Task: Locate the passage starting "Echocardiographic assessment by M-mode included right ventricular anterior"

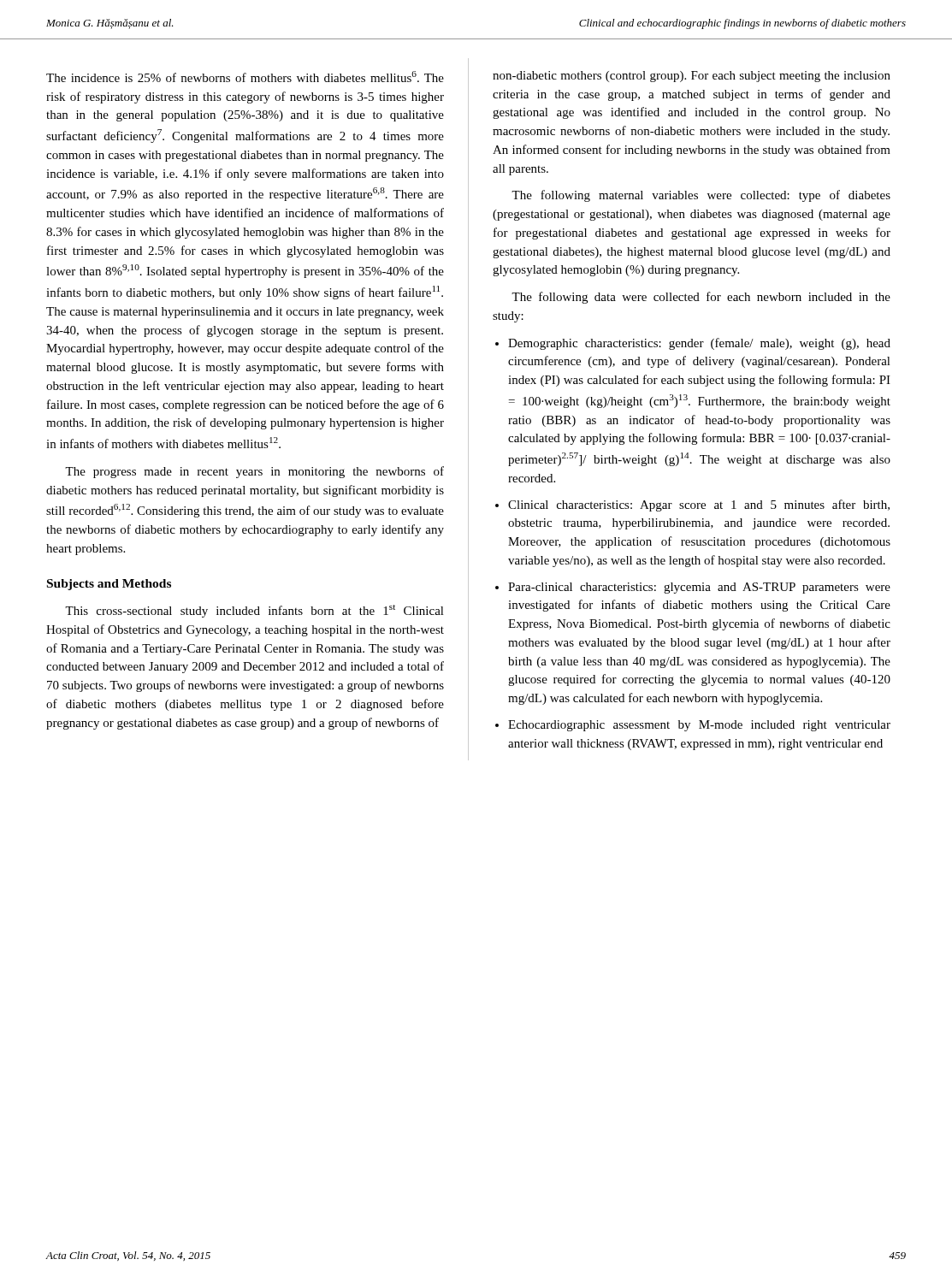Action: coord(699,734)
